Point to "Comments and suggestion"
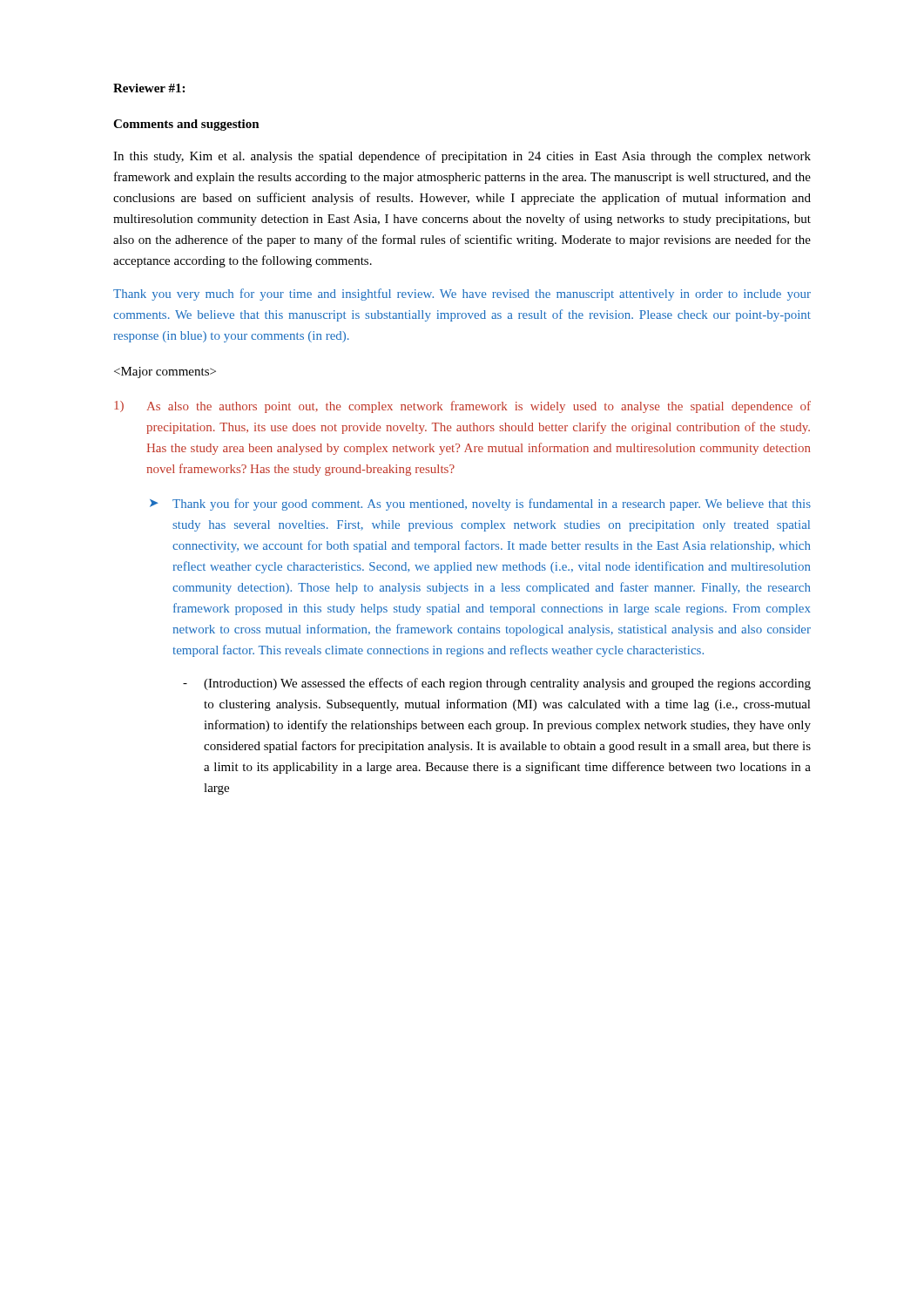The width and height of the screenshot is (924, 1307). 186,123
